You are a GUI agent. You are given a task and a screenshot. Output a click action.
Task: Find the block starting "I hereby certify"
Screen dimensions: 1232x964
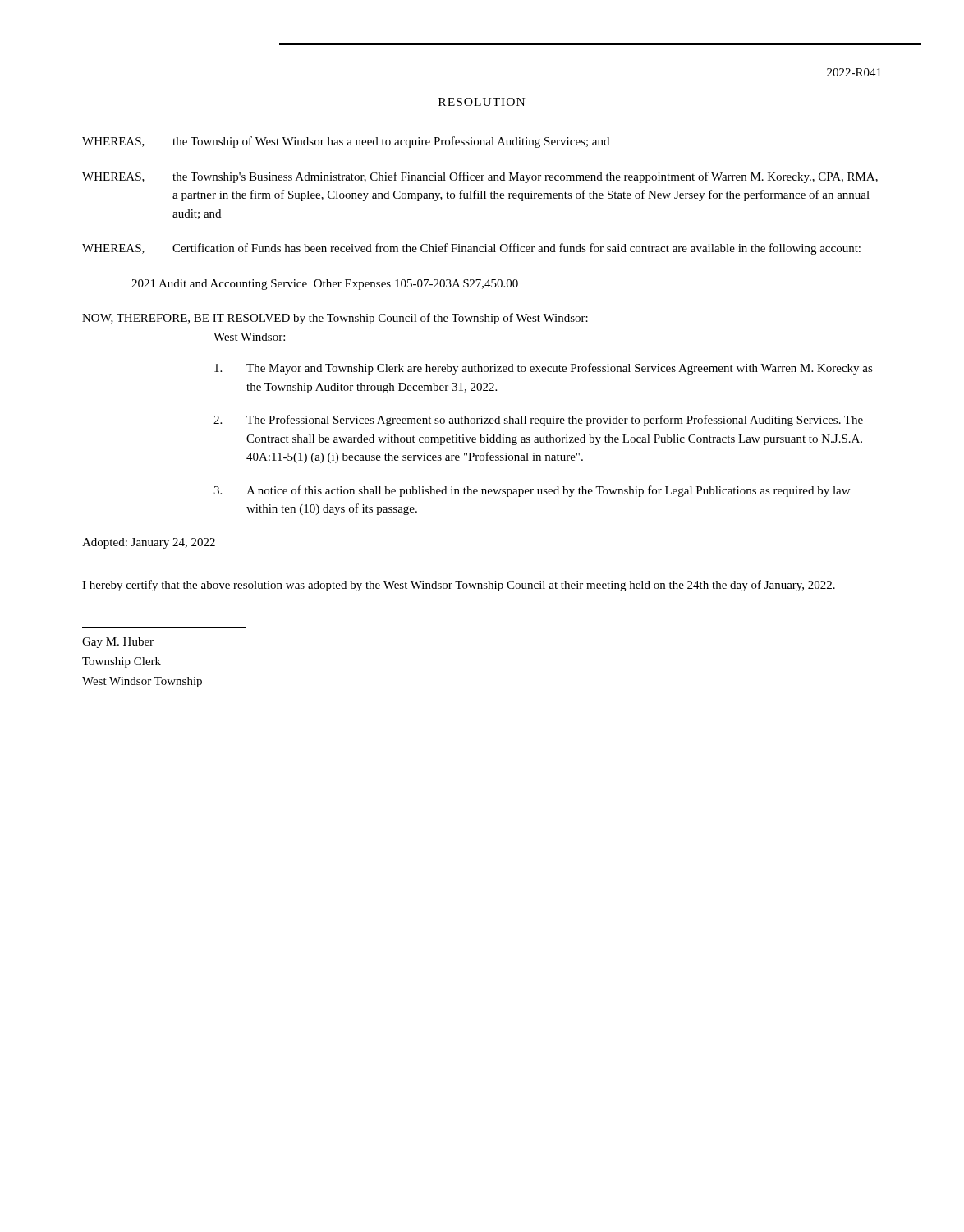pyautogui.click(x=459, y=585)
